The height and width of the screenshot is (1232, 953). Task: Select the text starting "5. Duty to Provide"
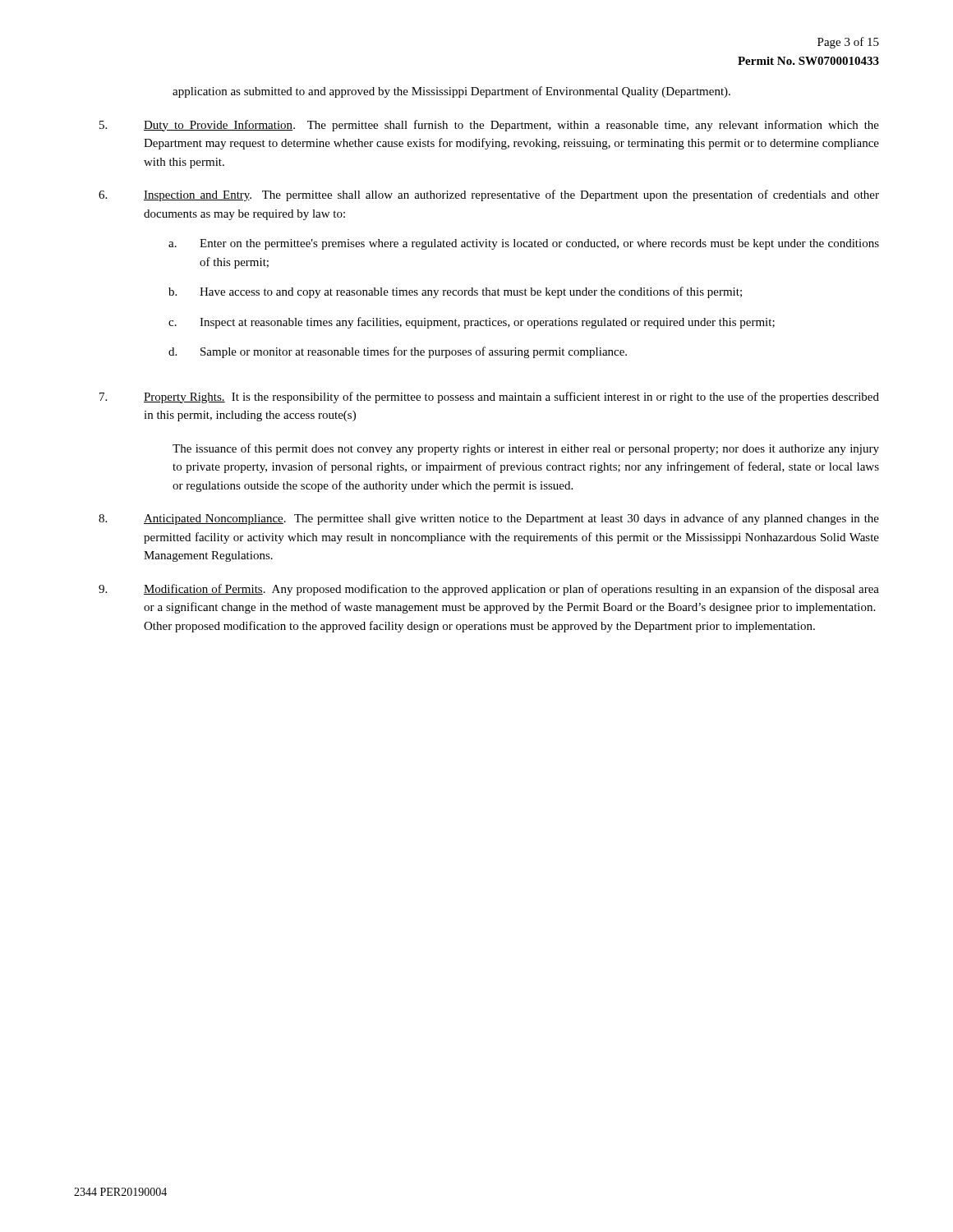pyautogui.click(x=489, y=143)
